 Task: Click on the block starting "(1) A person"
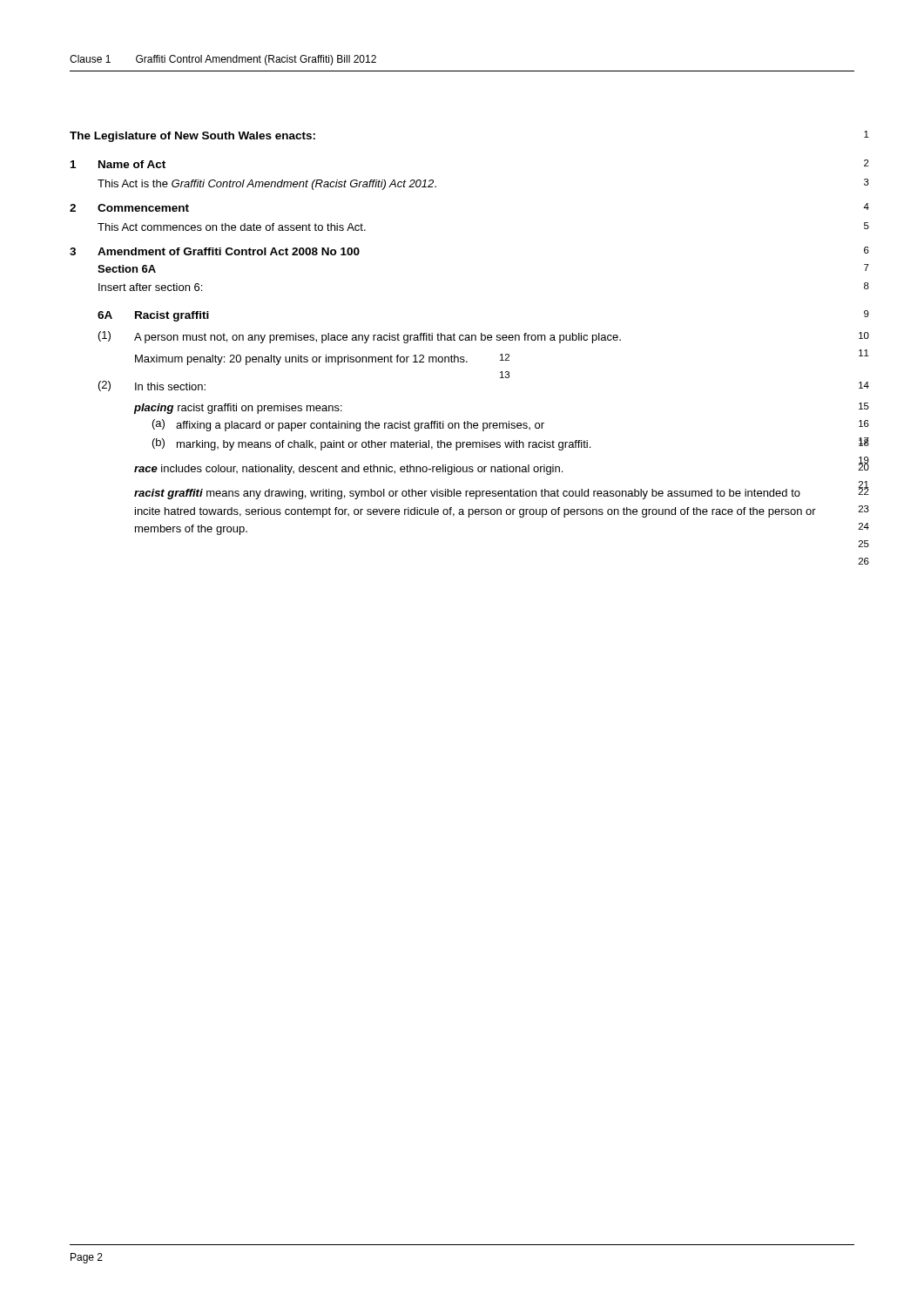462,348
